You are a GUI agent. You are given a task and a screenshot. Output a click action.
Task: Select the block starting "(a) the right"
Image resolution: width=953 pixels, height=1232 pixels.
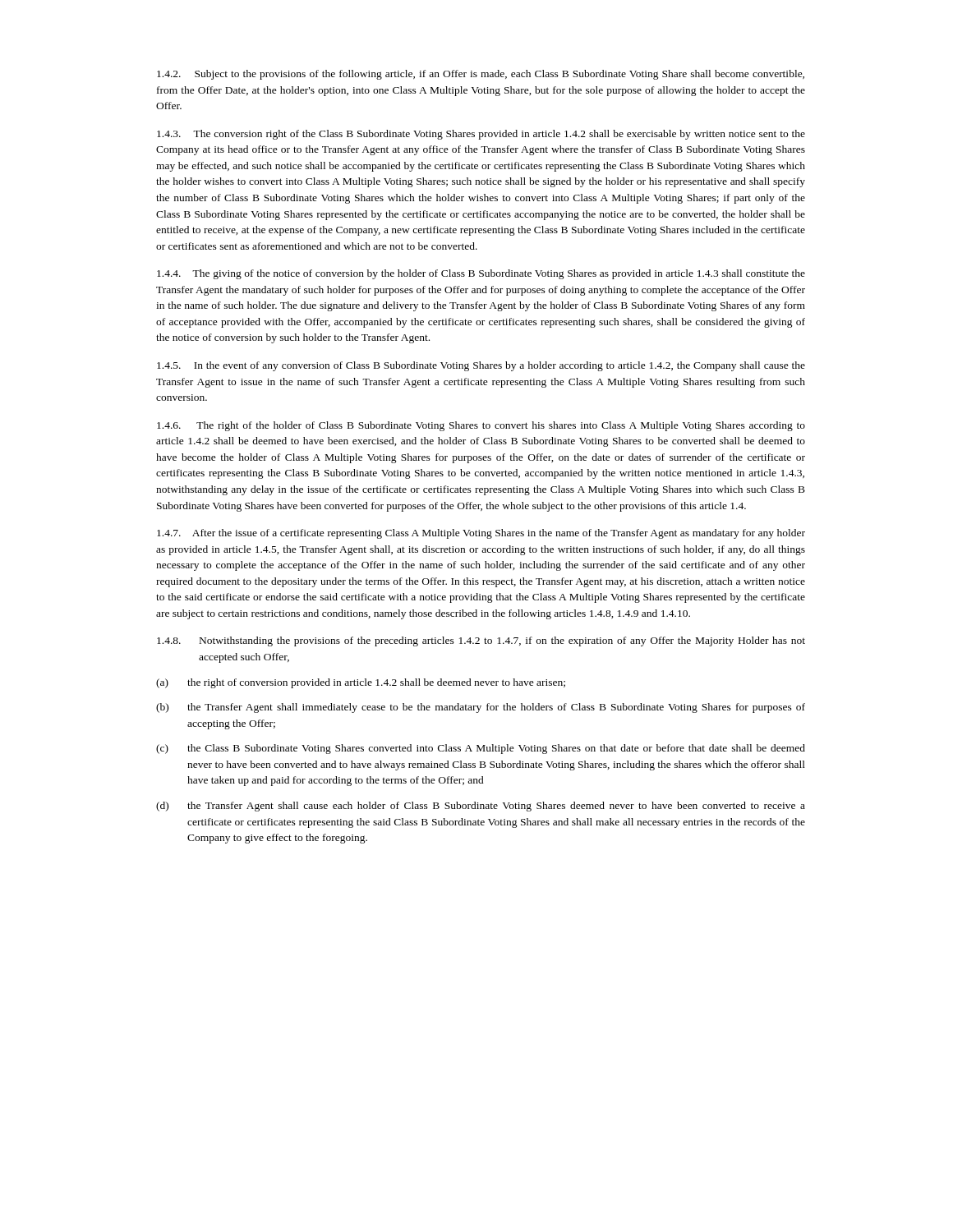(x=481, y=682)
